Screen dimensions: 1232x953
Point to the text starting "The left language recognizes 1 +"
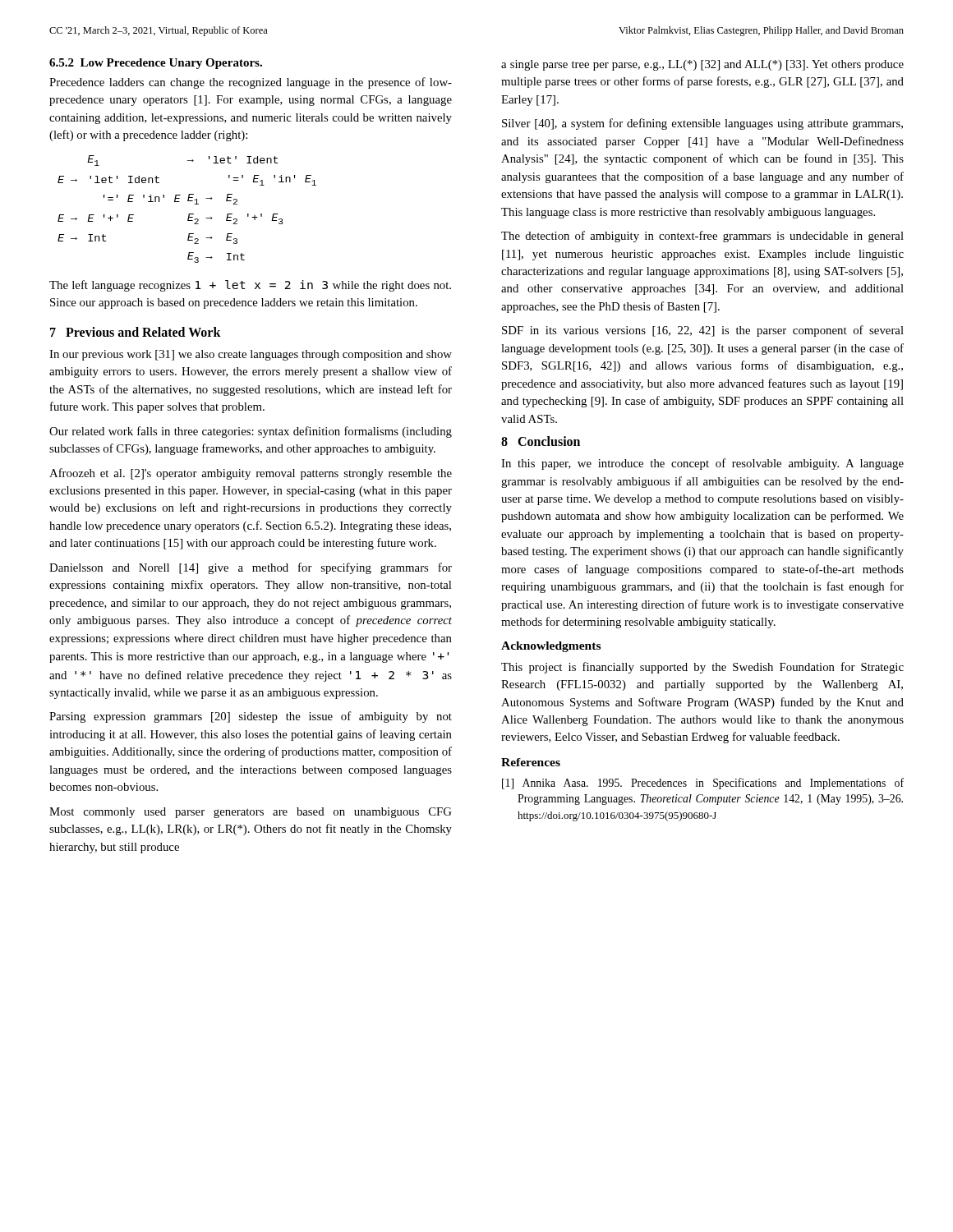251,293
